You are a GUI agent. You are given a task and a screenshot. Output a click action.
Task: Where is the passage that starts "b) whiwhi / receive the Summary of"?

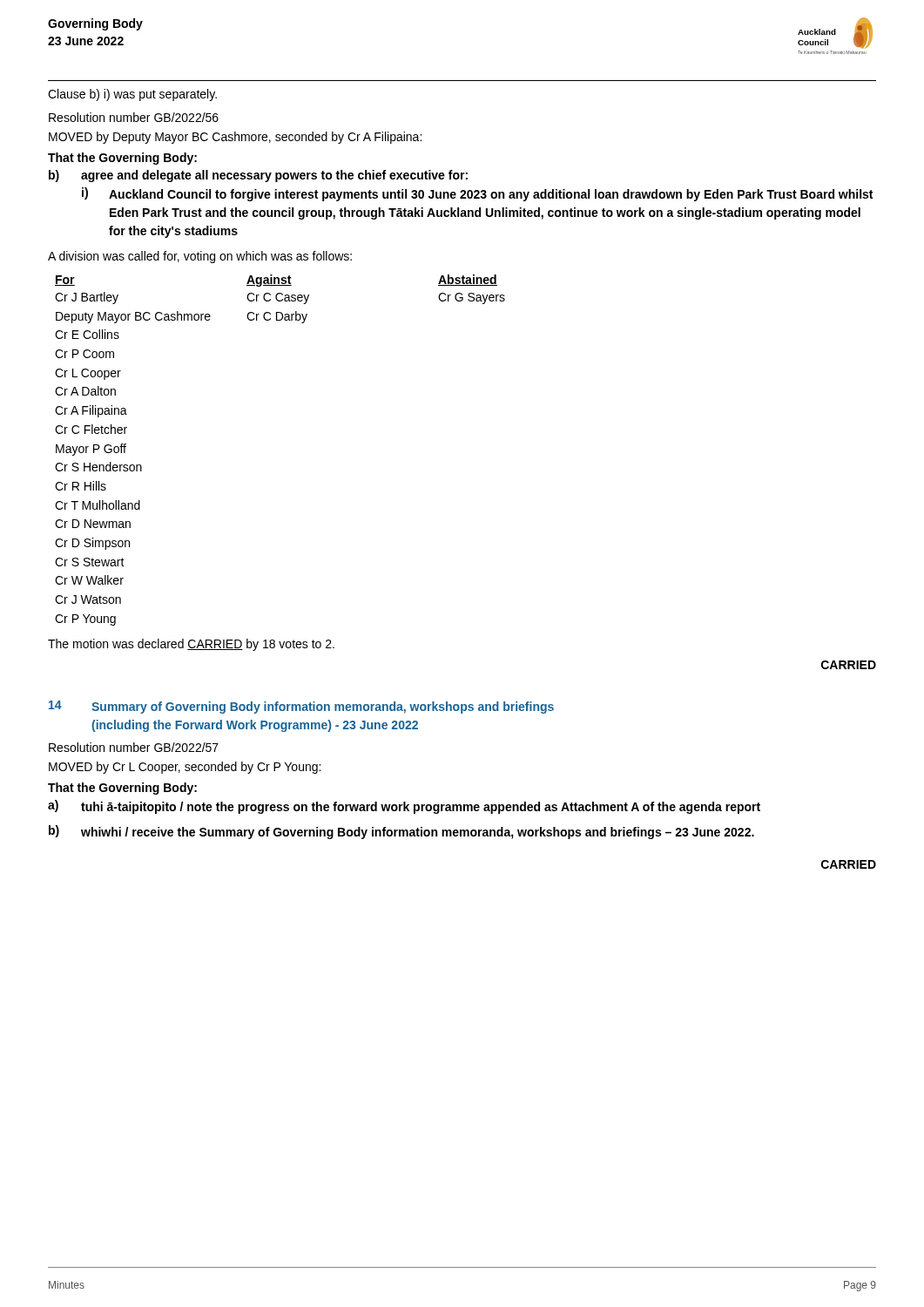tap(462, 833)
